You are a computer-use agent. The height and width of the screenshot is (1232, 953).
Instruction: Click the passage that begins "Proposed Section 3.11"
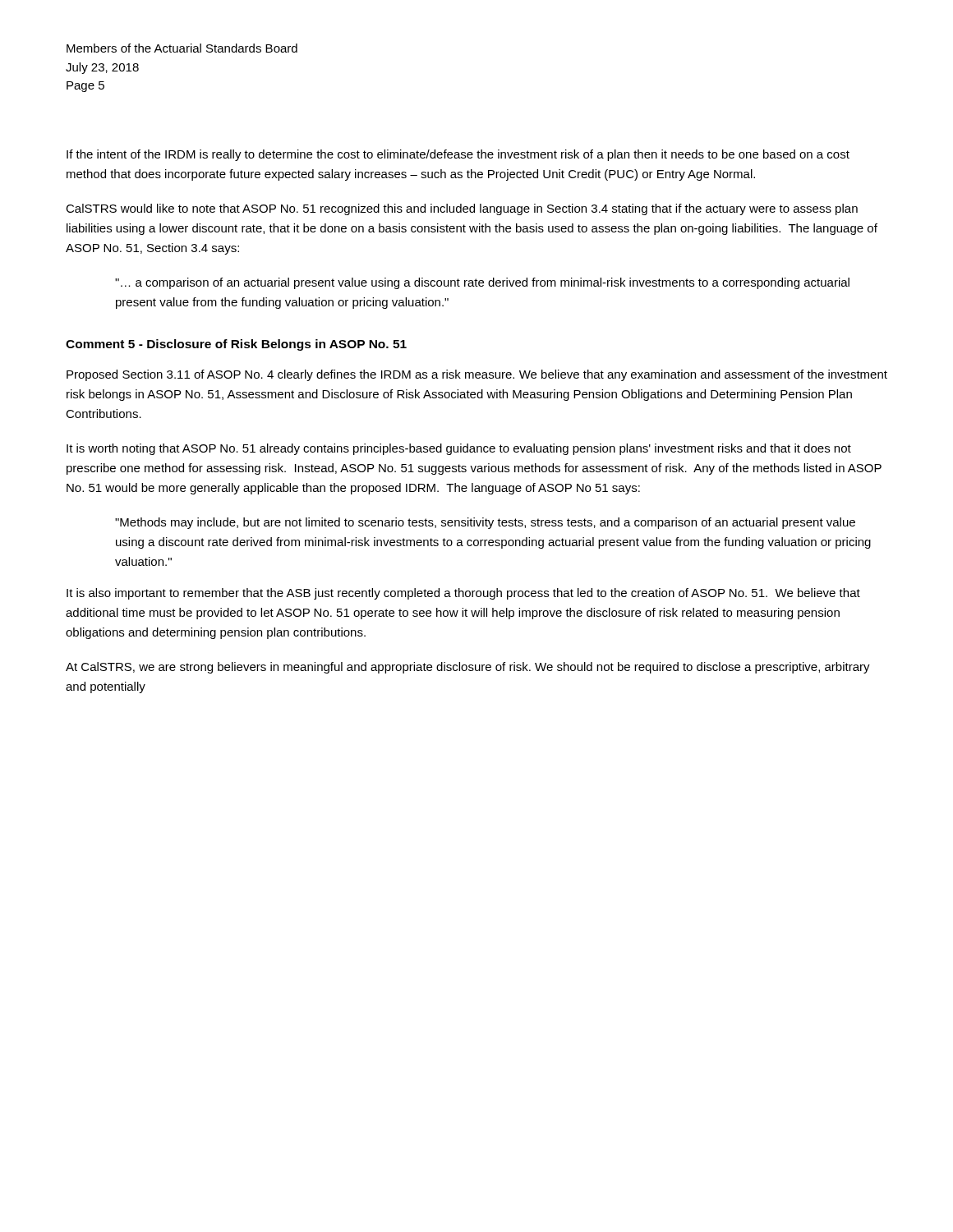click(x=476, y=393)
